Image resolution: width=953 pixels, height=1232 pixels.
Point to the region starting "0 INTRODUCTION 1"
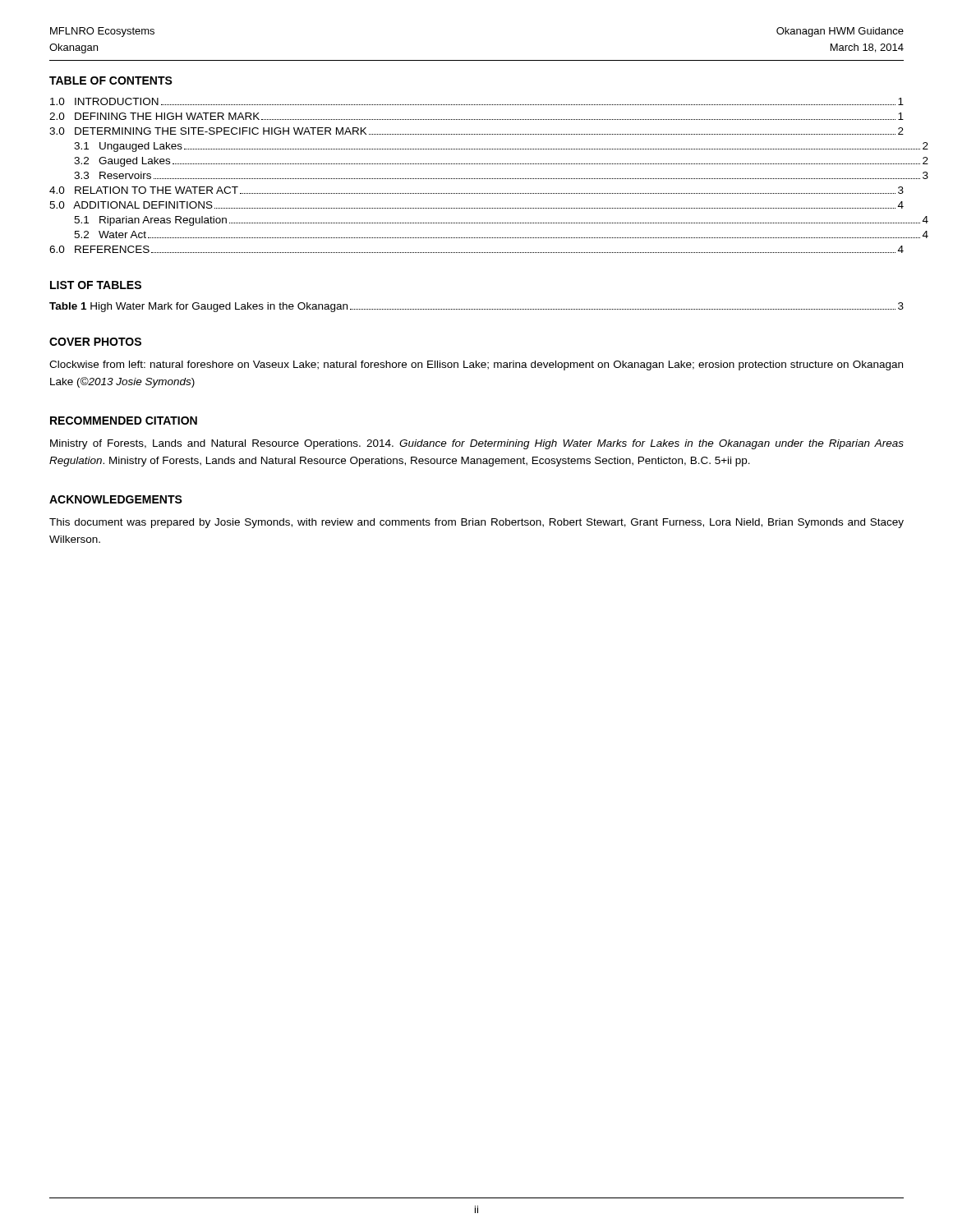click(476, 101)
